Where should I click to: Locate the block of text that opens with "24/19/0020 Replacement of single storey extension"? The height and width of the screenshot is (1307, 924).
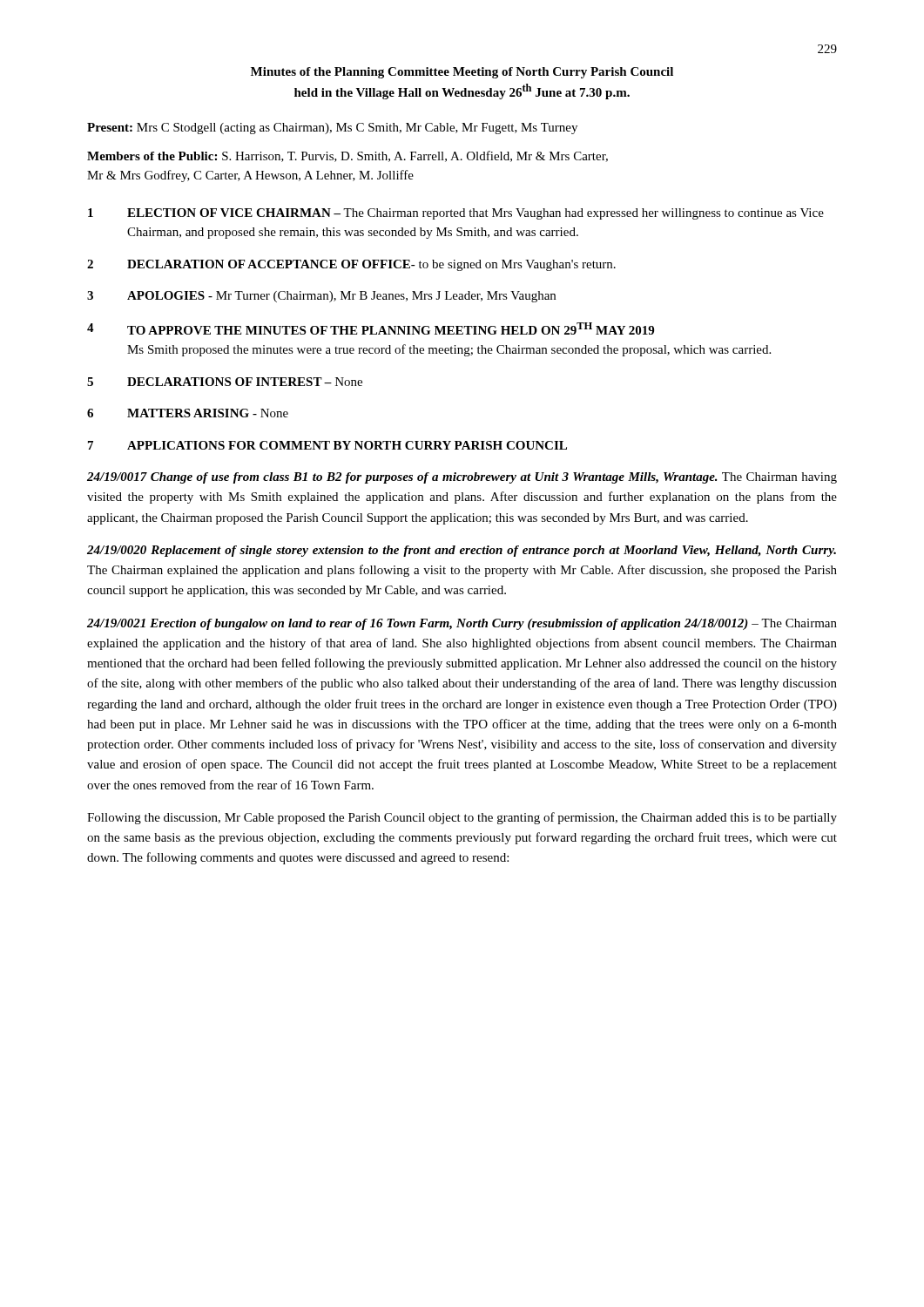[x=462, y=570]
